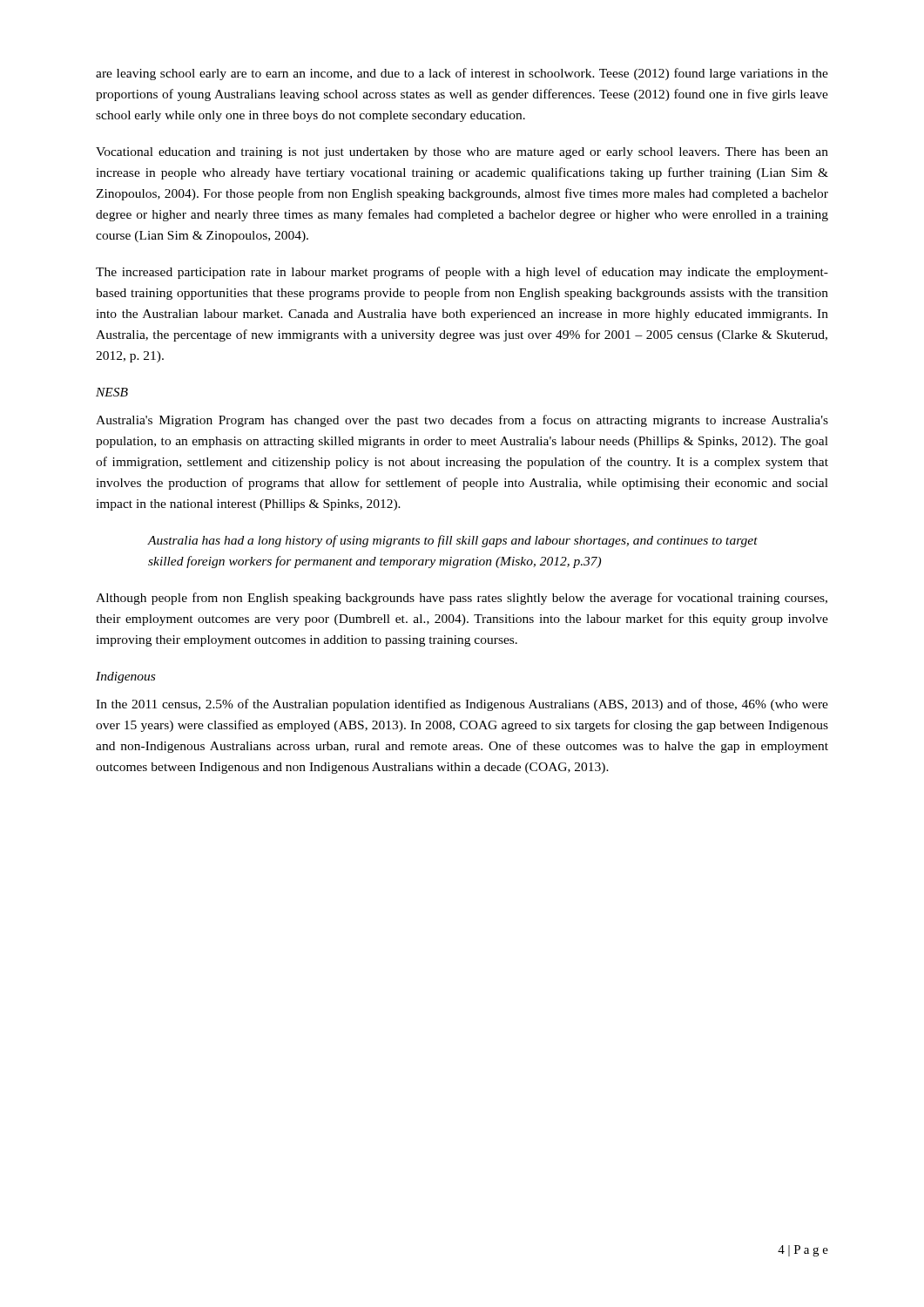Point to the text block starting "In the 2011 census,"

tap(462, 735)
